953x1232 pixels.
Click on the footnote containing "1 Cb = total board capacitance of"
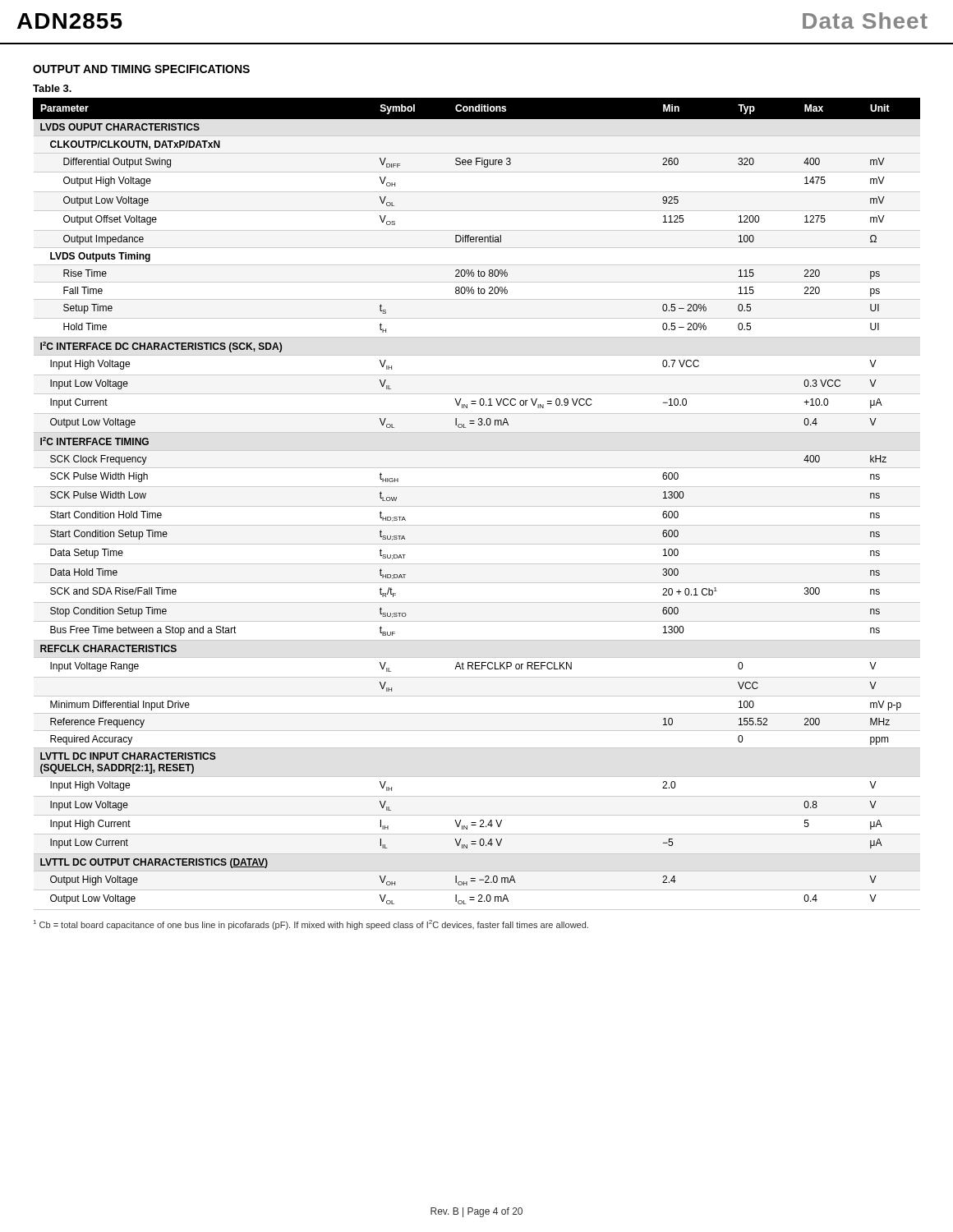click(x=311, y=923)
